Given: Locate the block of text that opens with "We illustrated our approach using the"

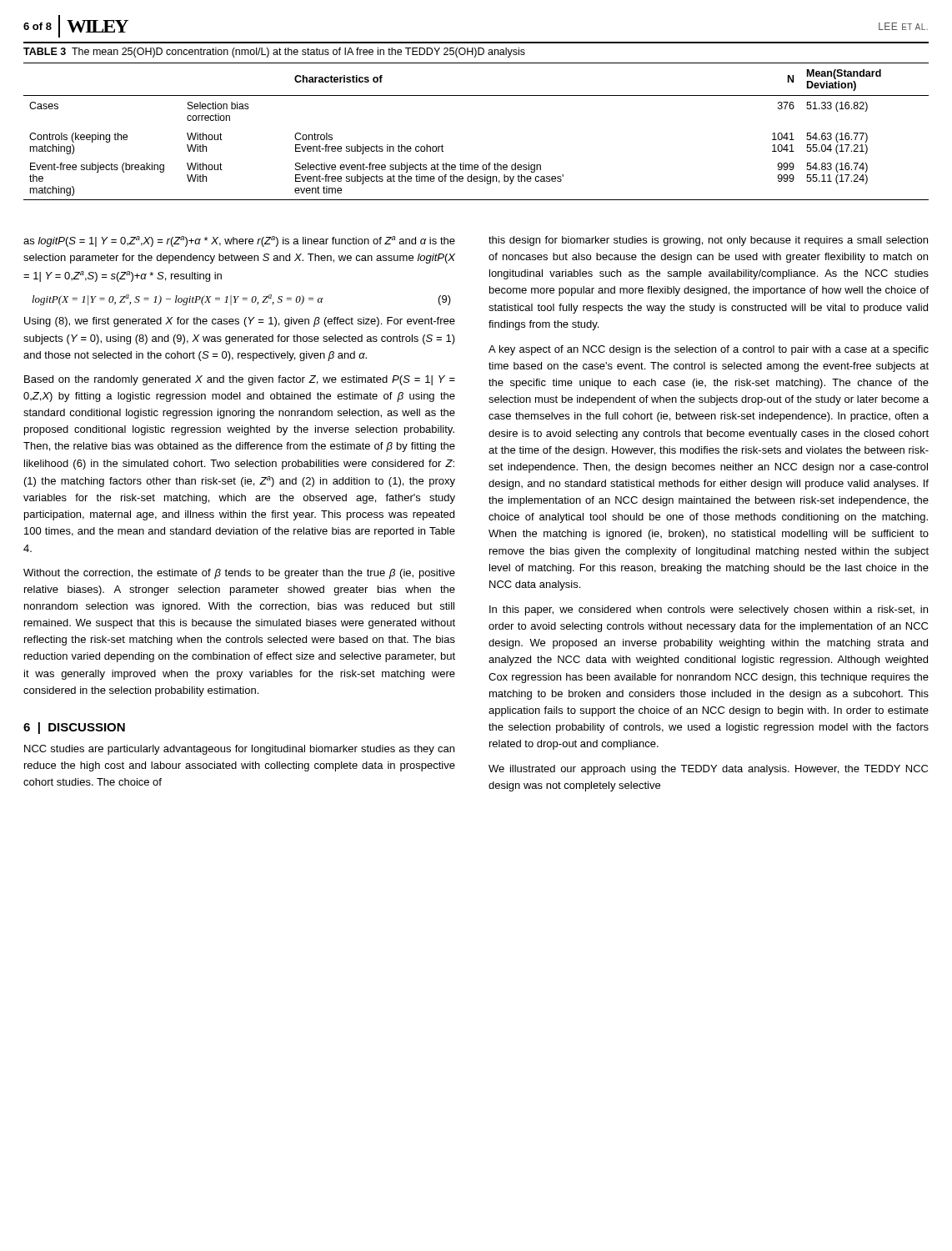Looking at the screenshot, I should (709, 777).
